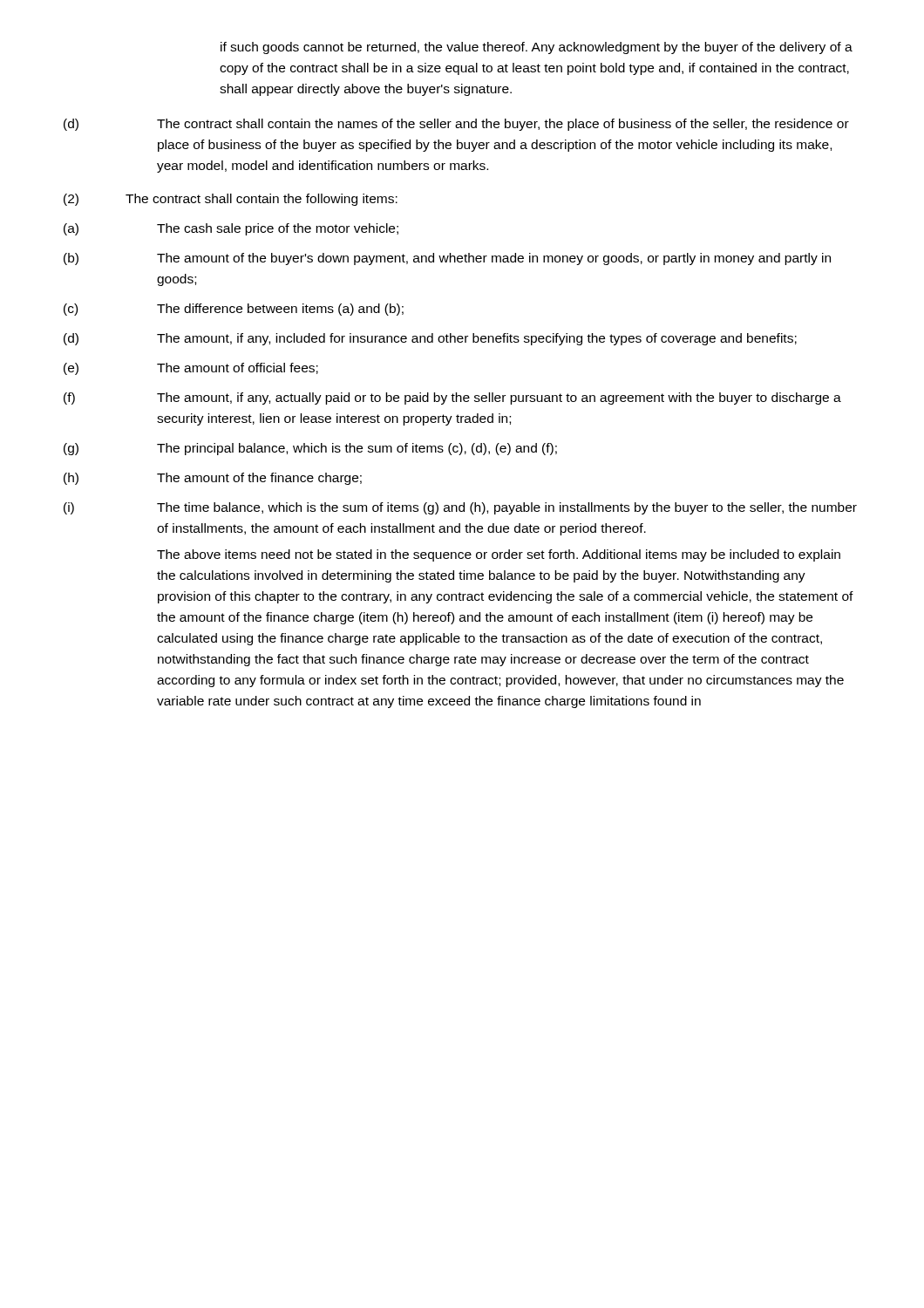Screen dimensions: 1308x924
Task: Locate the list item that says "(2) The contract shall contain the"
Action: (x=231, y=200)
